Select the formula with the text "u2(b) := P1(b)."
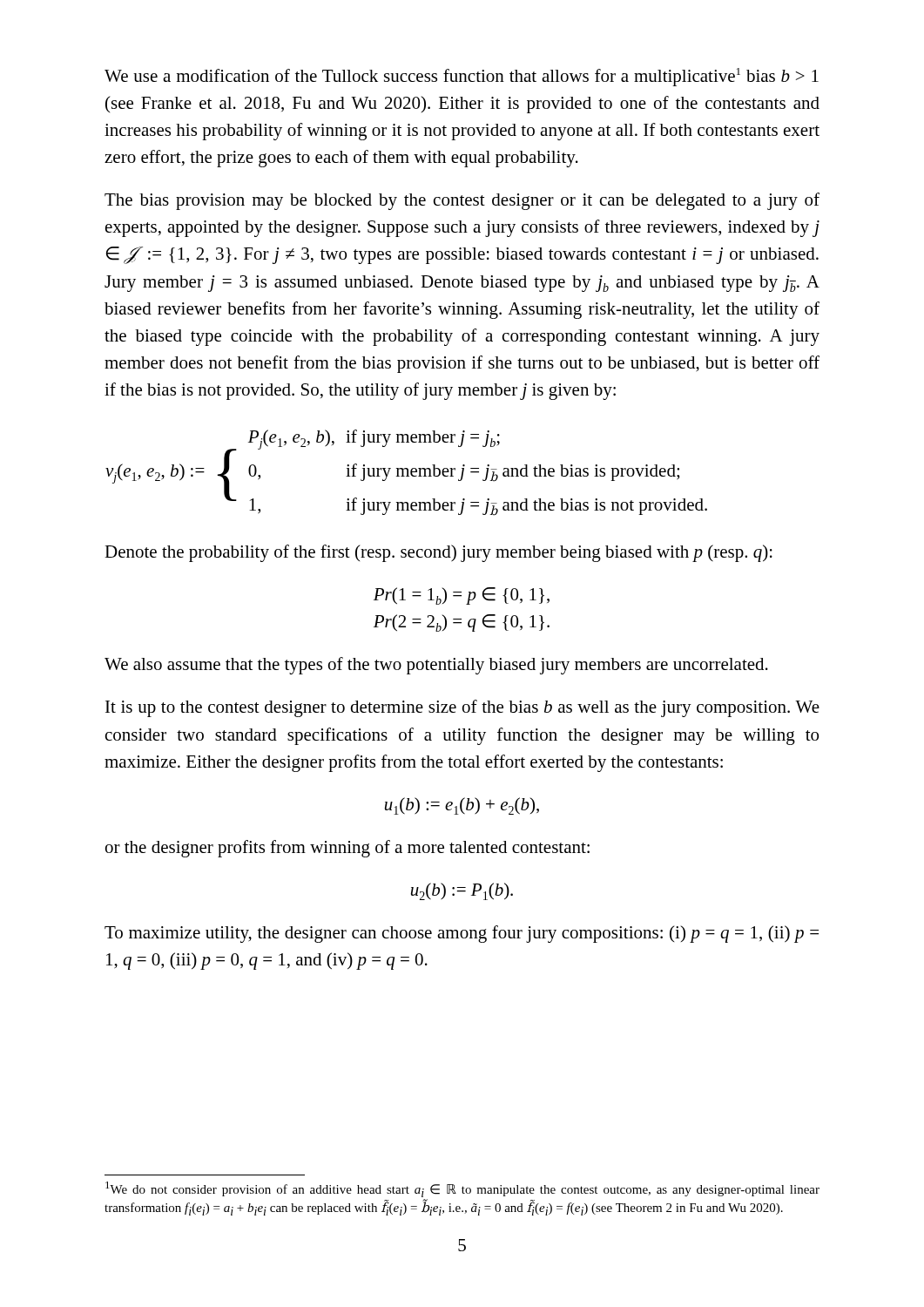This screenshot has width=924, height=1307. (x=462, y=891)
